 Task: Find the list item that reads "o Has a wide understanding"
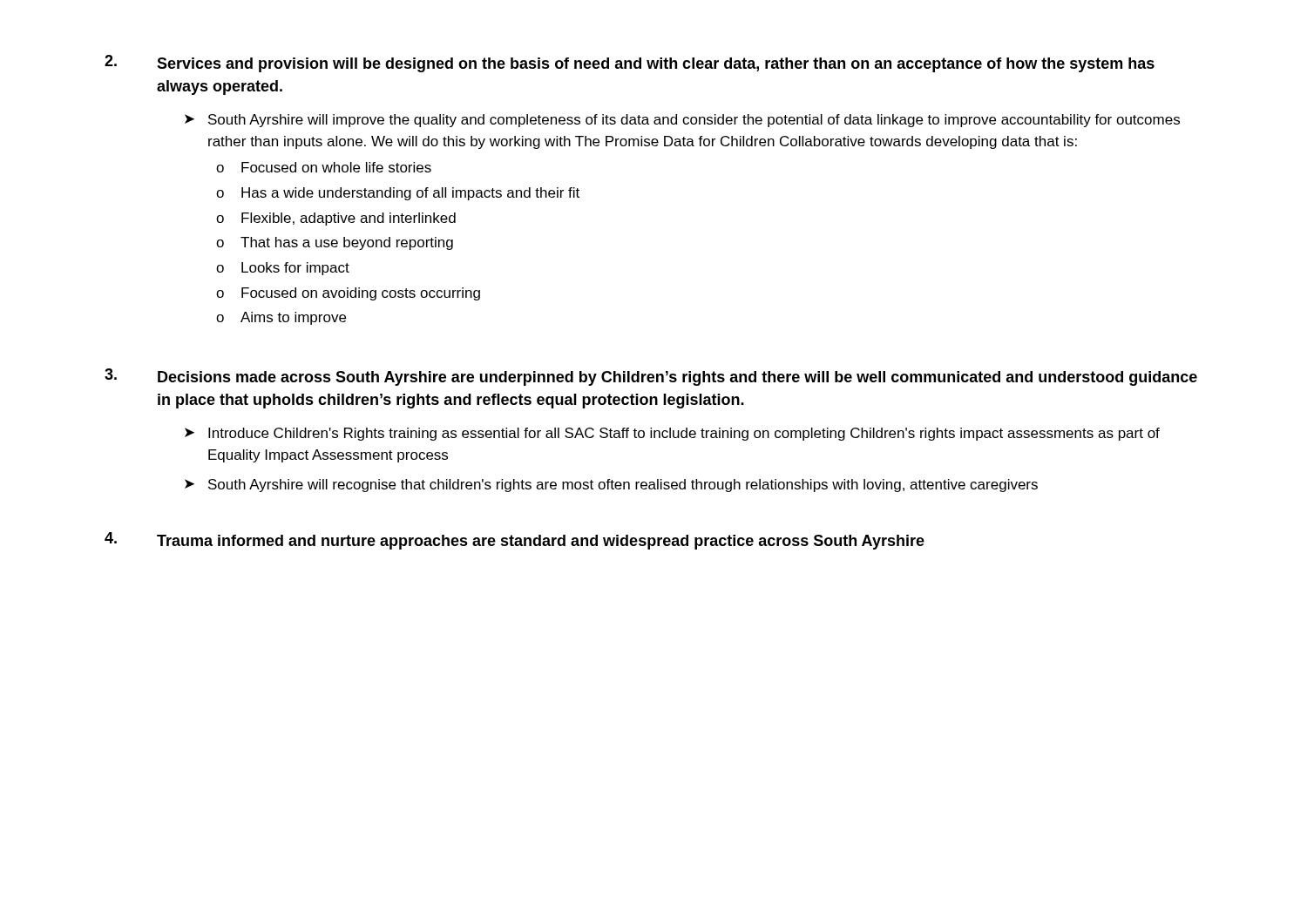pos(398,194)
